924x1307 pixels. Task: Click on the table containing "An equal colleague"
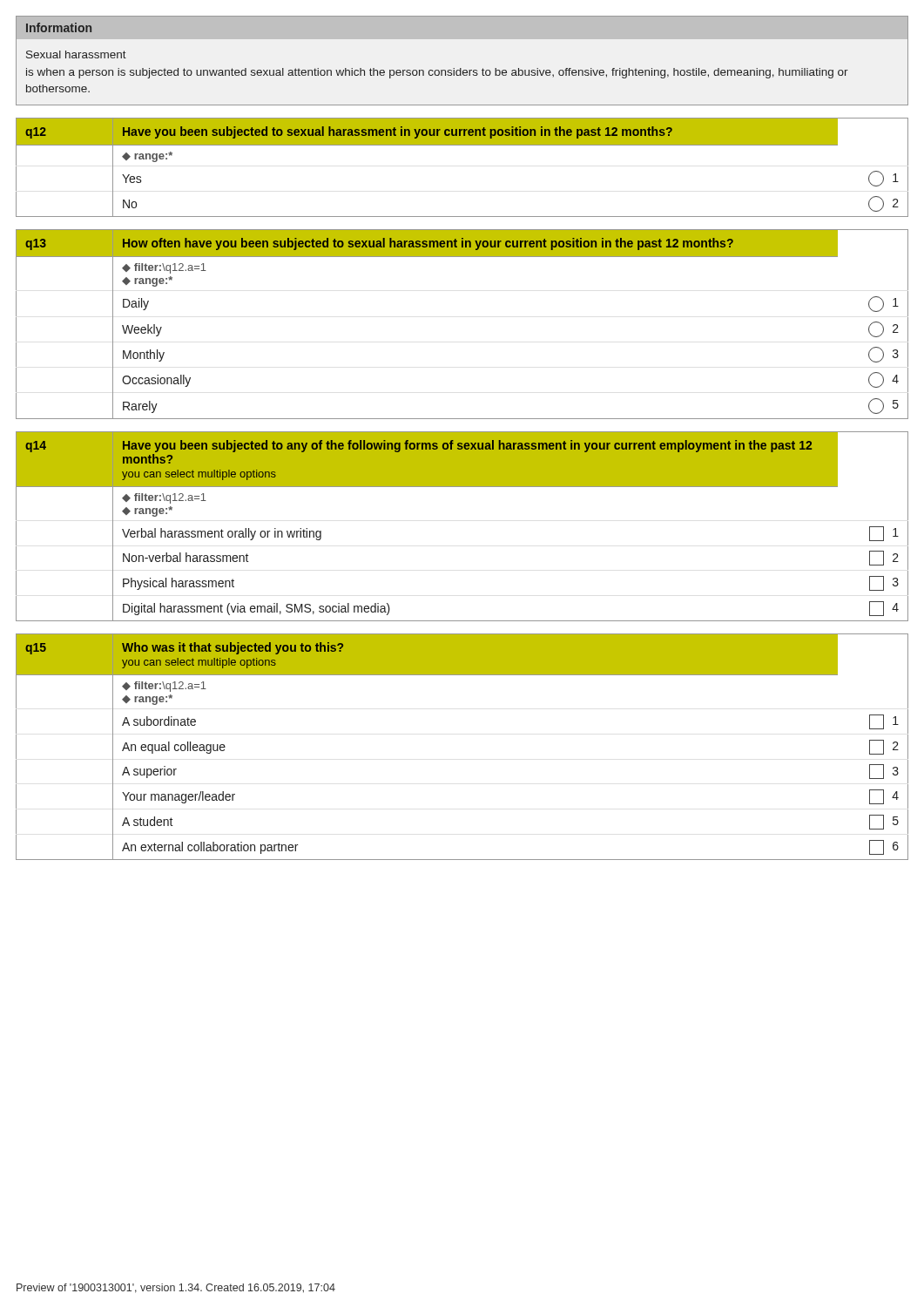click(462, 747)
